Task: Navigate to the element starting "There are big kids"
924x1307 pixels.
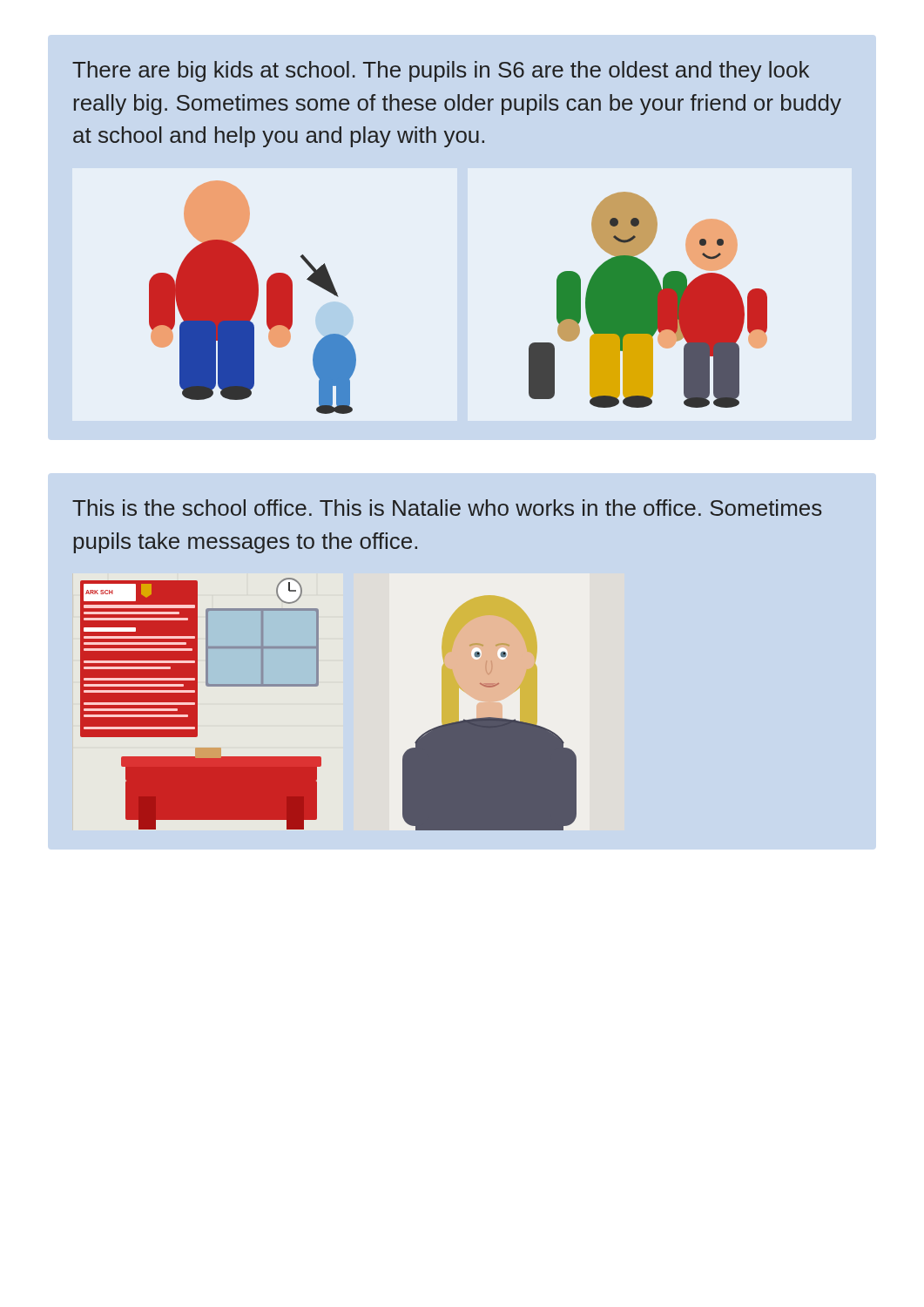Action: pos(441,71)
